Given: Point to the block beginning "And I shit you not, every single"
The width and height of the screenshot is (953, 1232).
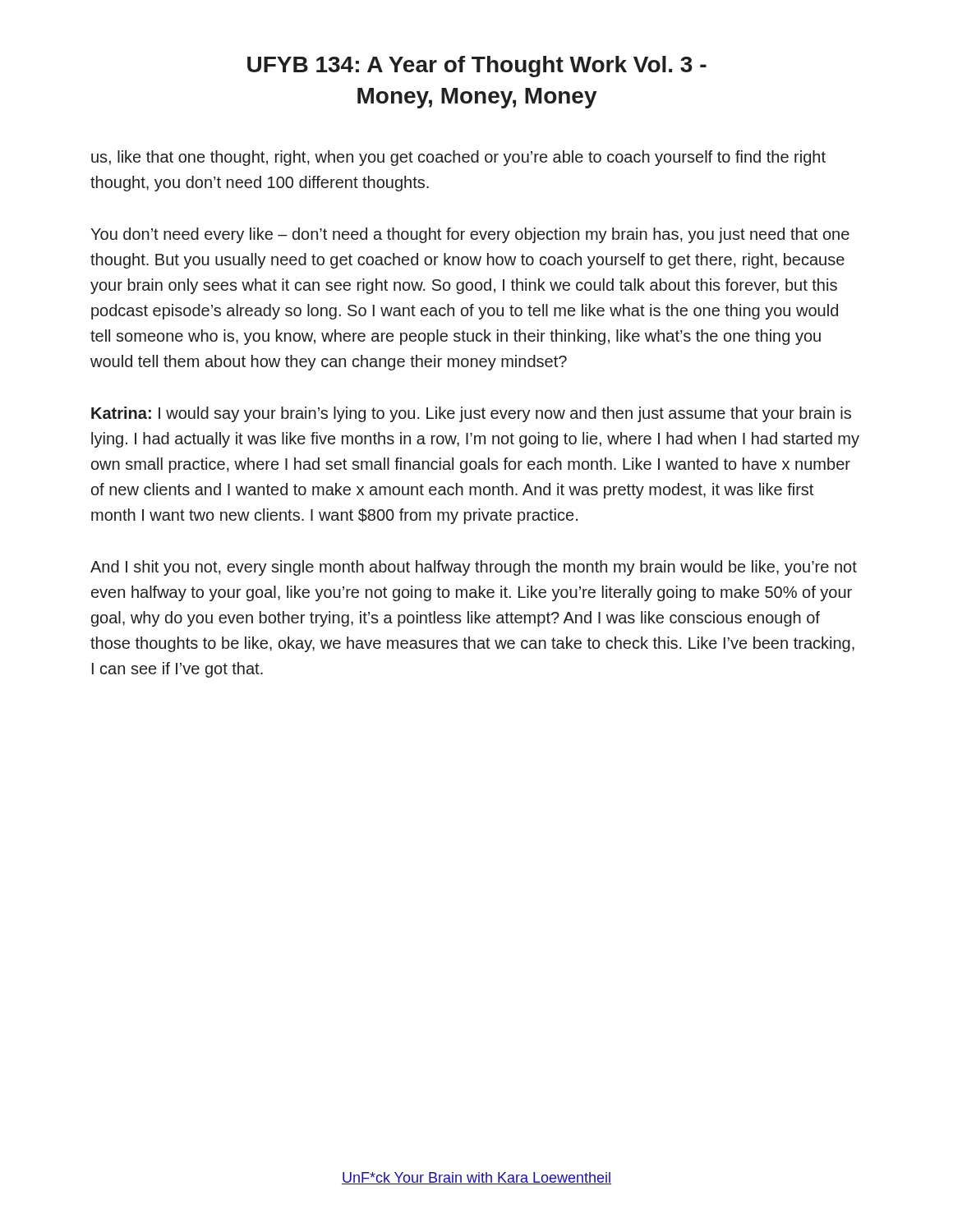Looking at the screenshot, I should tap(476, 618).
